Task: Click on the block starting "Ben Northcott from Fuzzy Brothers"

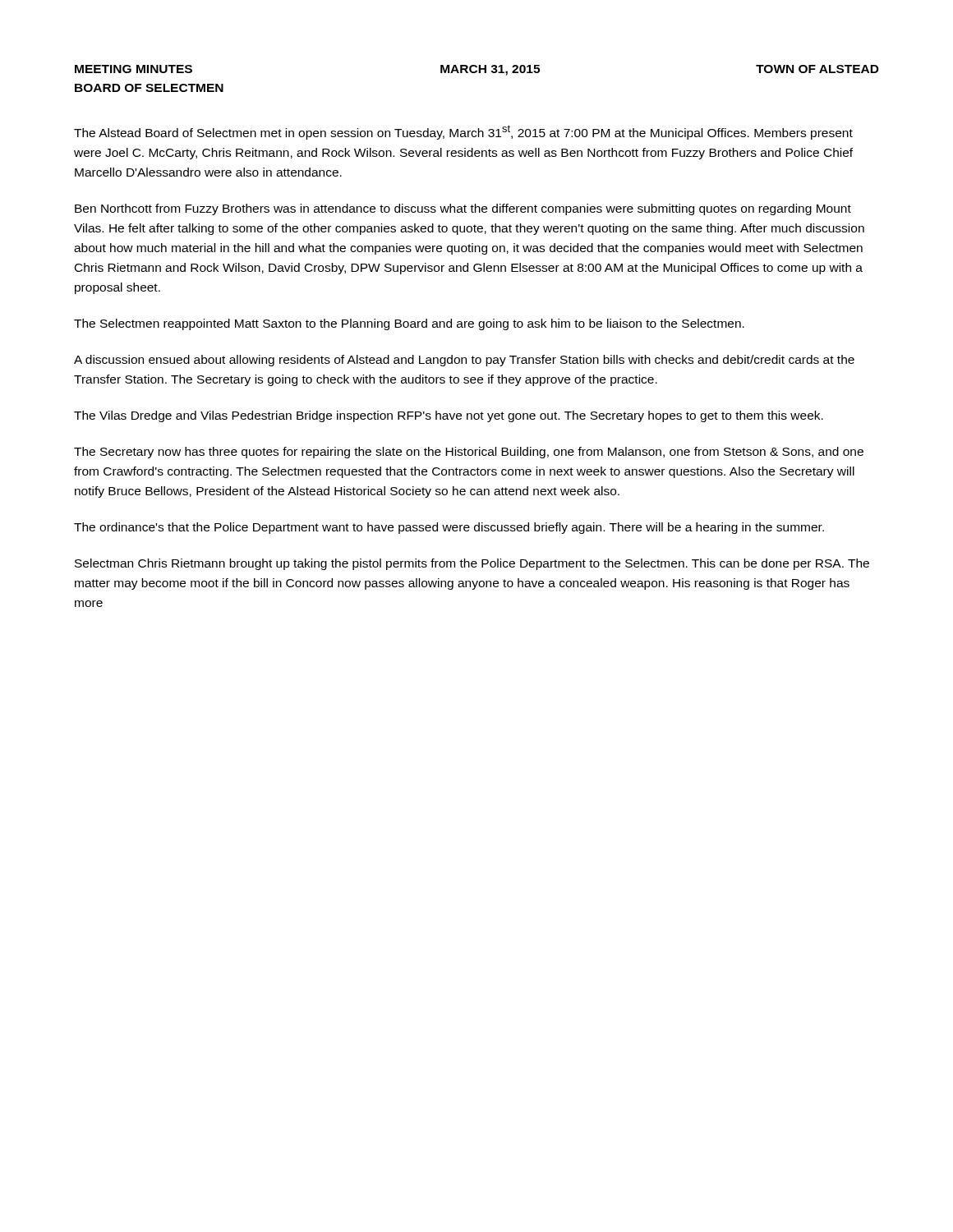Action: [x=476, y=248]
